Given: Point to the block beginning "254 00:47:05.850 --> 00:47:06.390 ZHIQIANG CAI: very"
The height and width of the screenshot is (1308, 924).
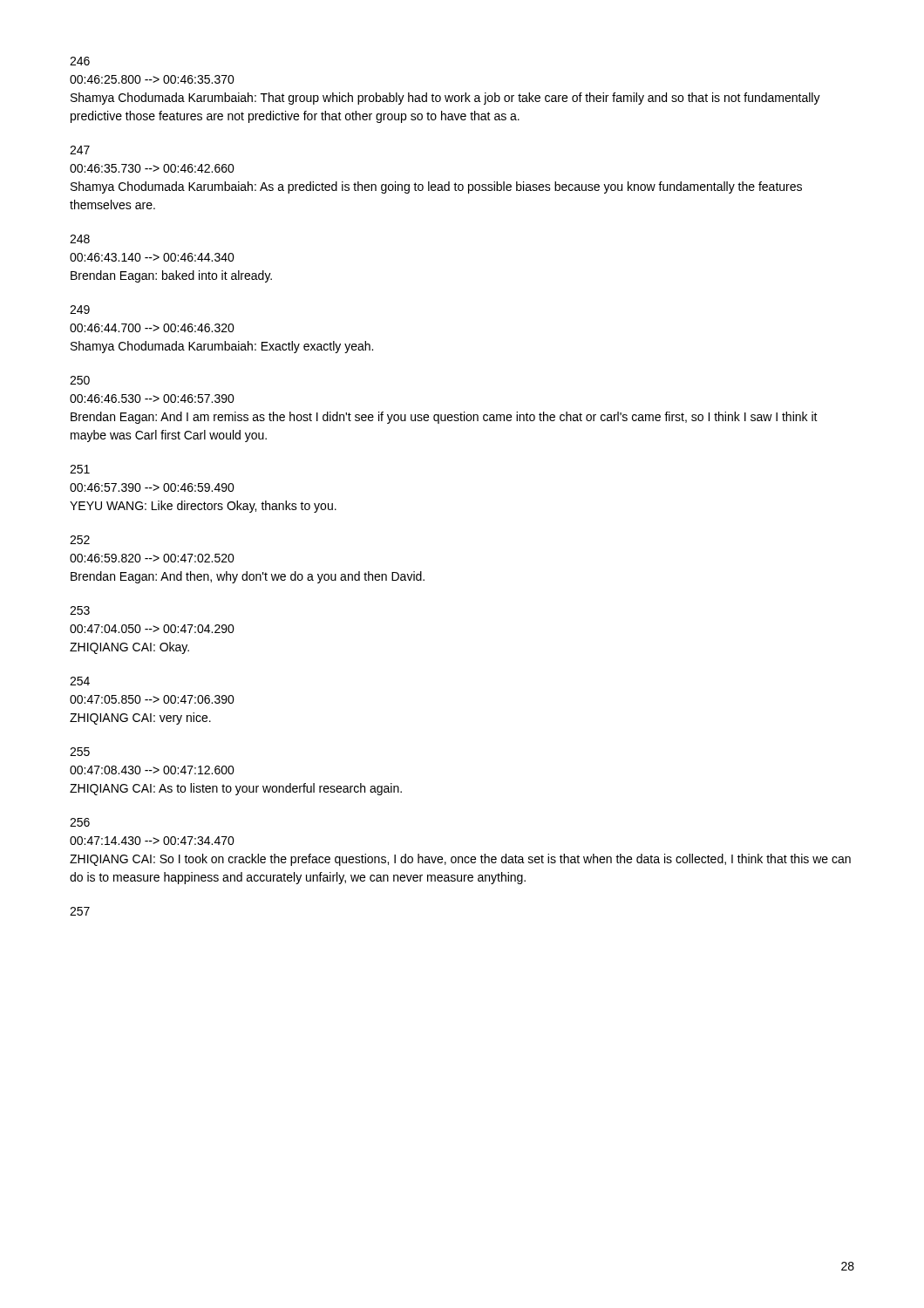Looking at the screenshot, I should pyautogui.click(x=80, y=681).
